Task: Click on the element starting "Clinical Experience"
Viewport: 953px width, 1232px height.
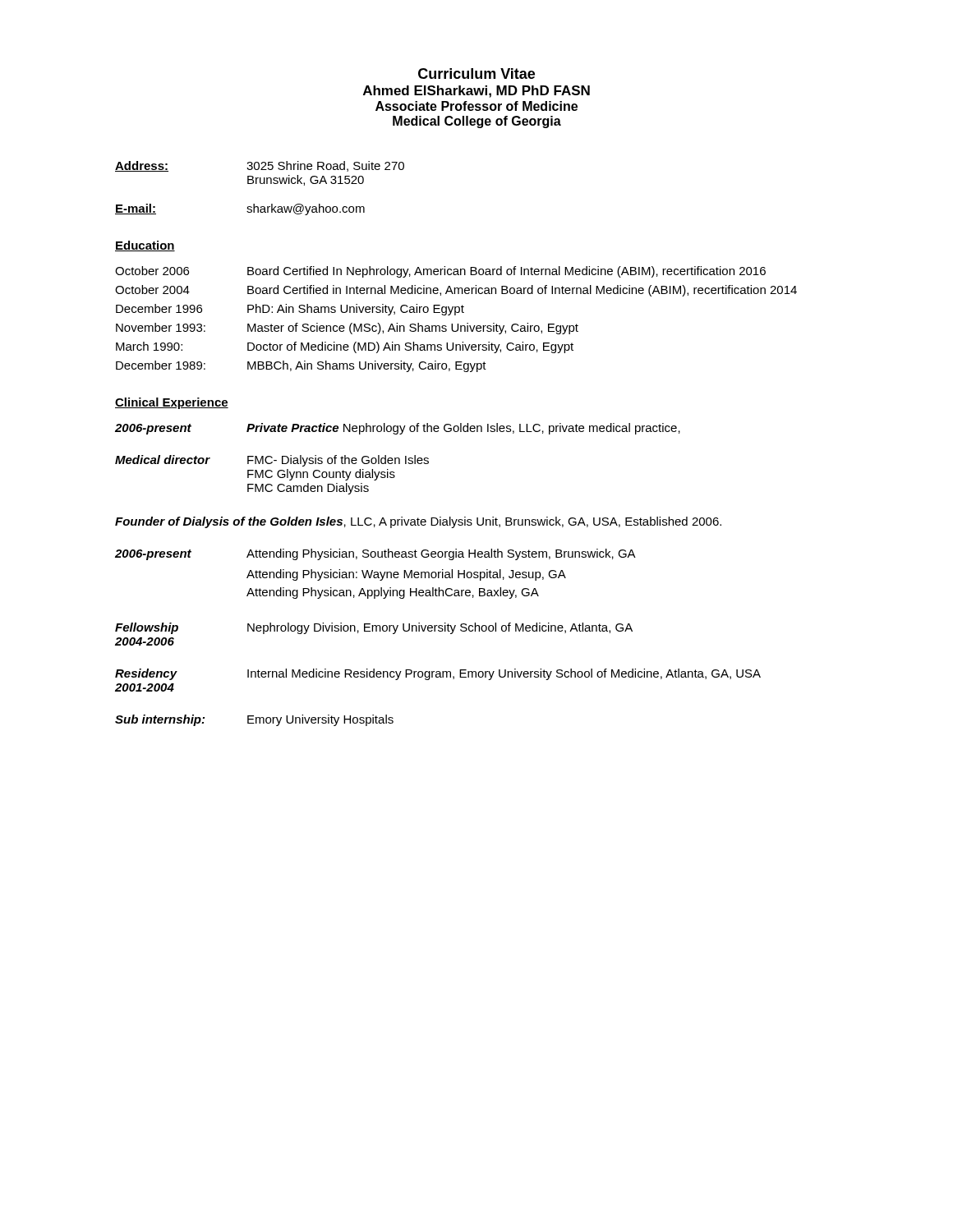Action: [x=172, y=402]
